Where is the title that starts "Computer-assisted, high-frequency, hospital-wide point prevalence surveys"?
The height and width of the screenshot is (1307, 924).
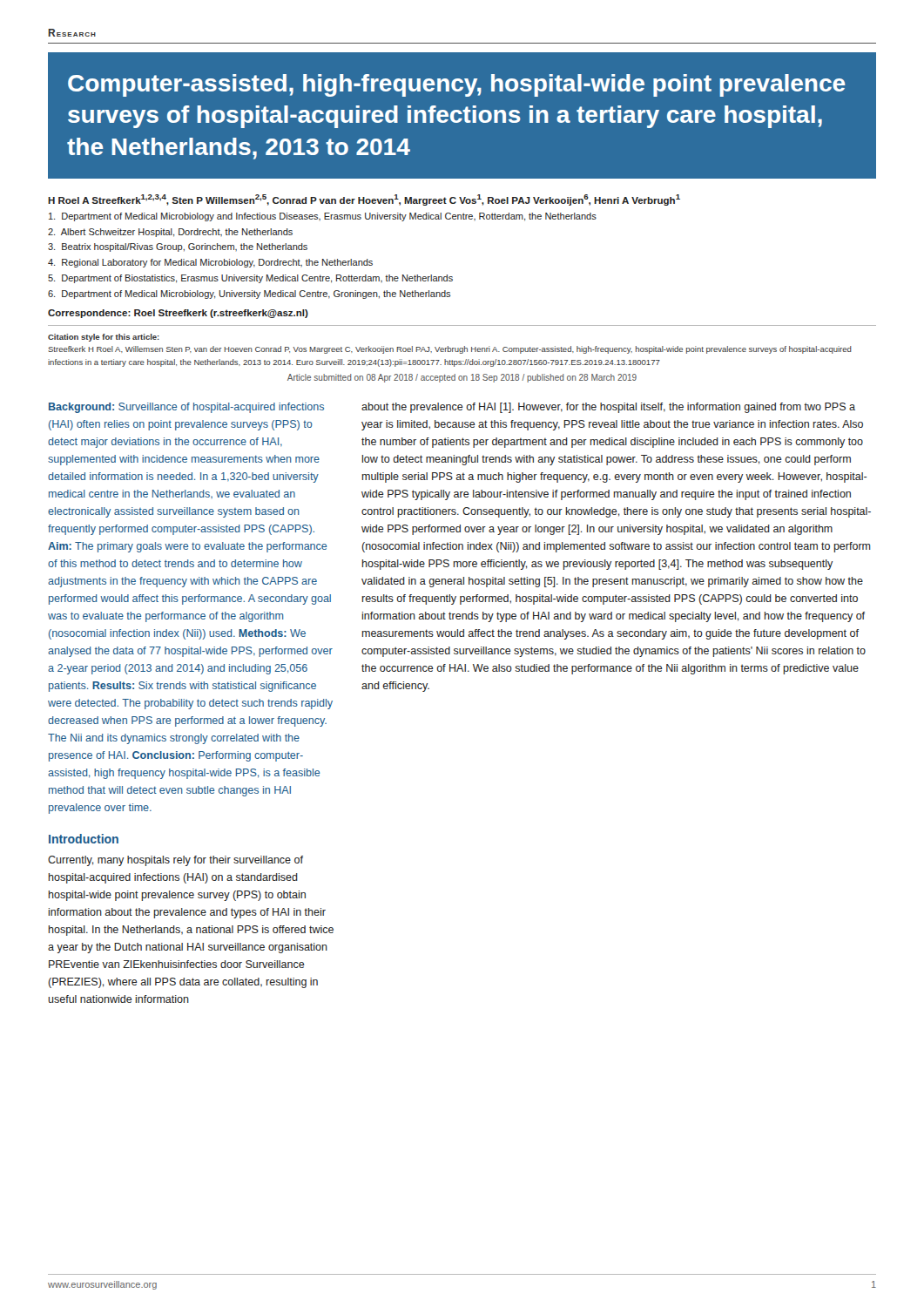462,116
